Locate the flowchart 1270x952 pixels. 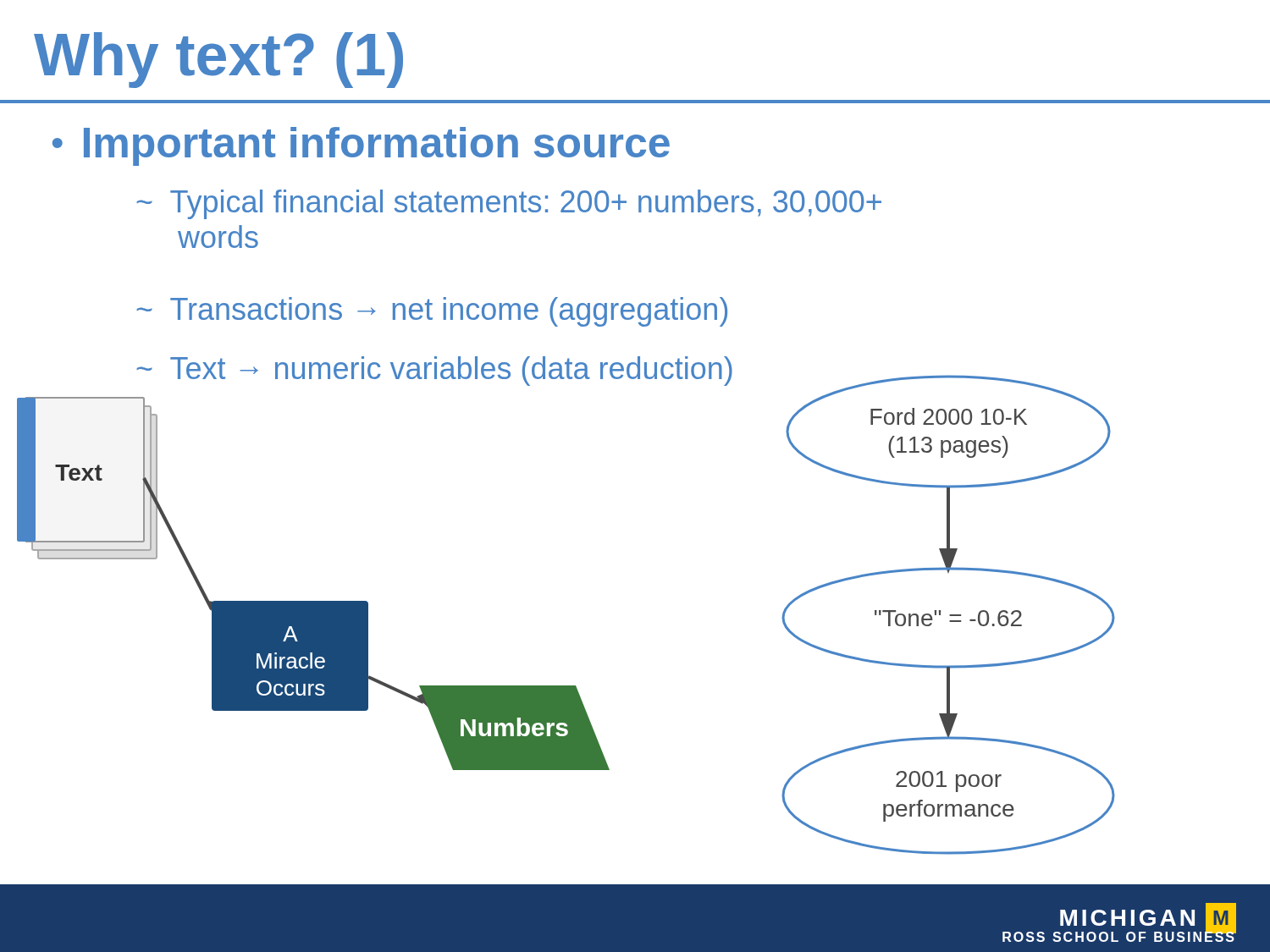pyautogui.click(x=635, y=618)
